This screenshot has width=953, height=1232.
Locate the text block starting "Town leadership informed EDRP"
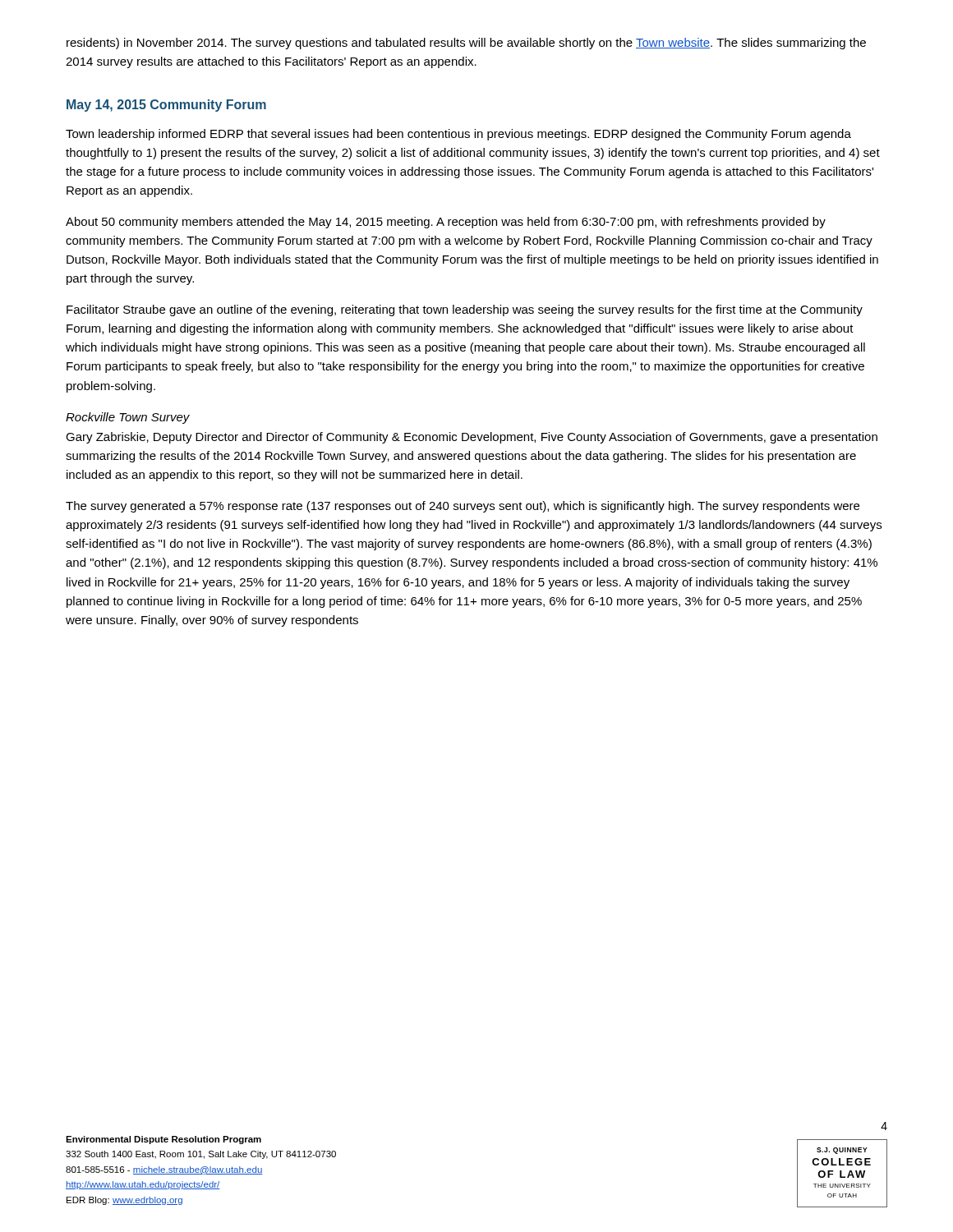point(476,162)
